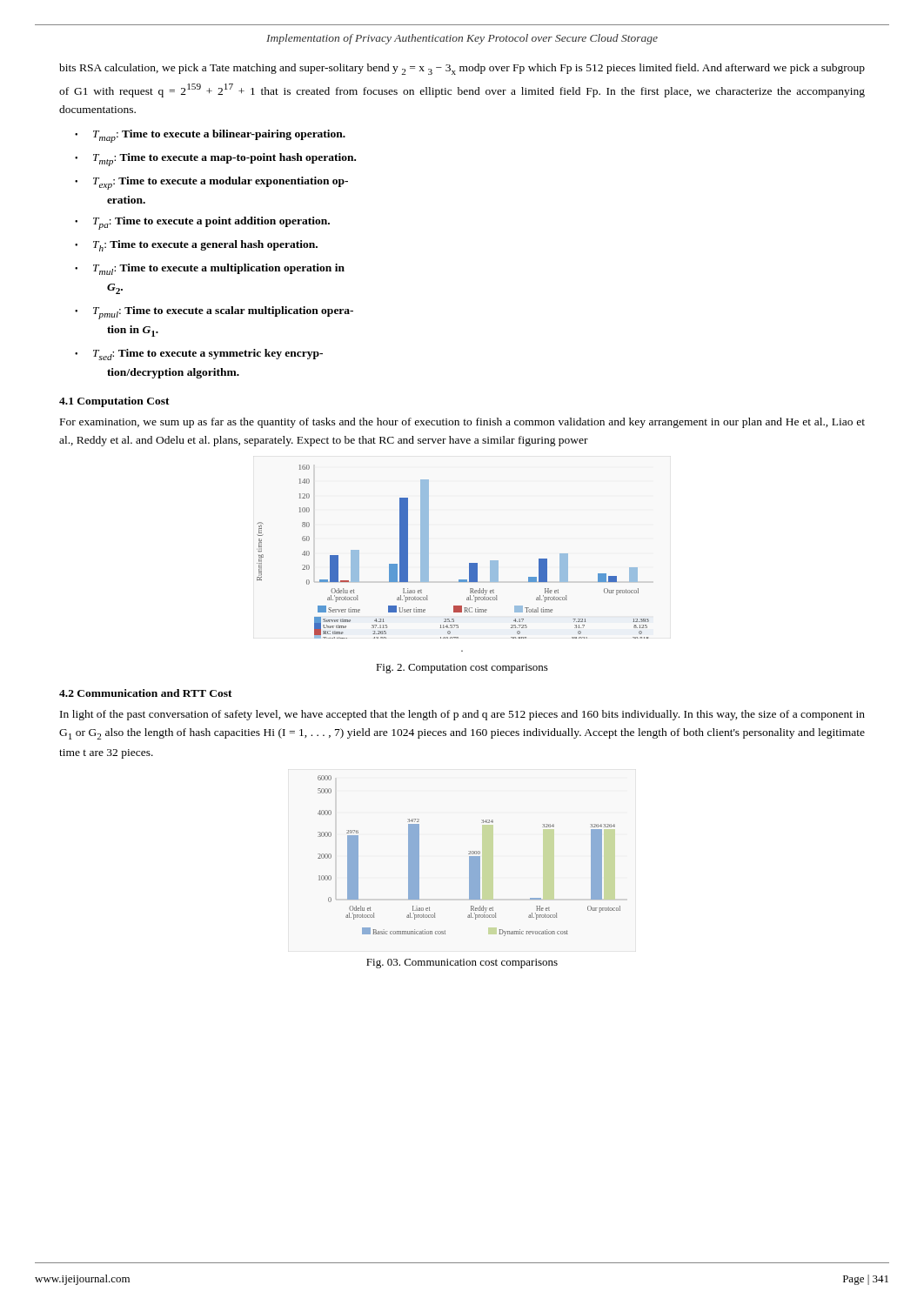Point to the block beginning "For examination, we sum"

[462, 430]
